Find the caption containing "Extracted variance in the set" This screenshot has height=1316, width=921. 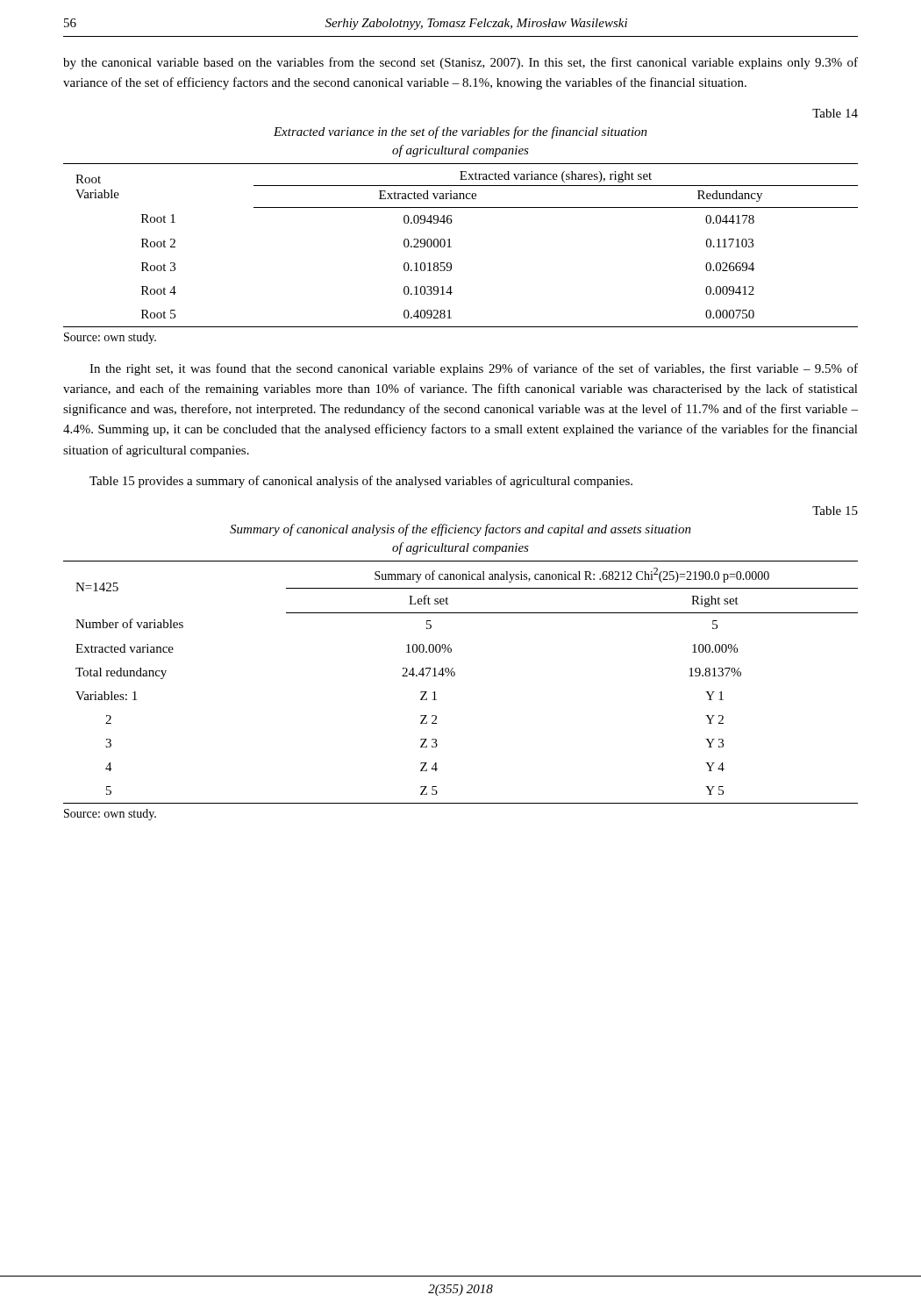460,140
